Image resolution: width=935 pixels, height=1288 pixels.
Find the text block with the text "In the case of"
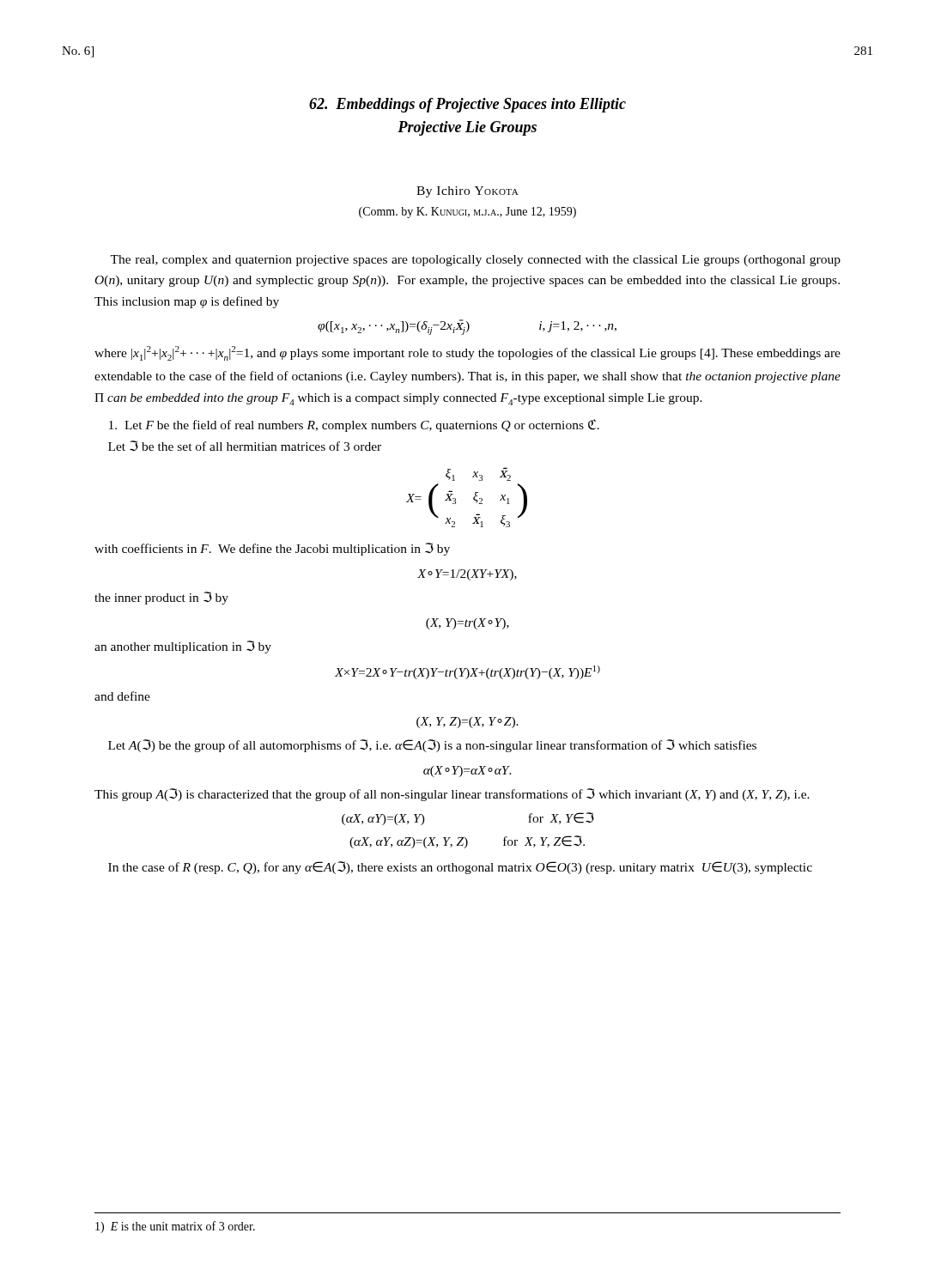tap(468, 867)
